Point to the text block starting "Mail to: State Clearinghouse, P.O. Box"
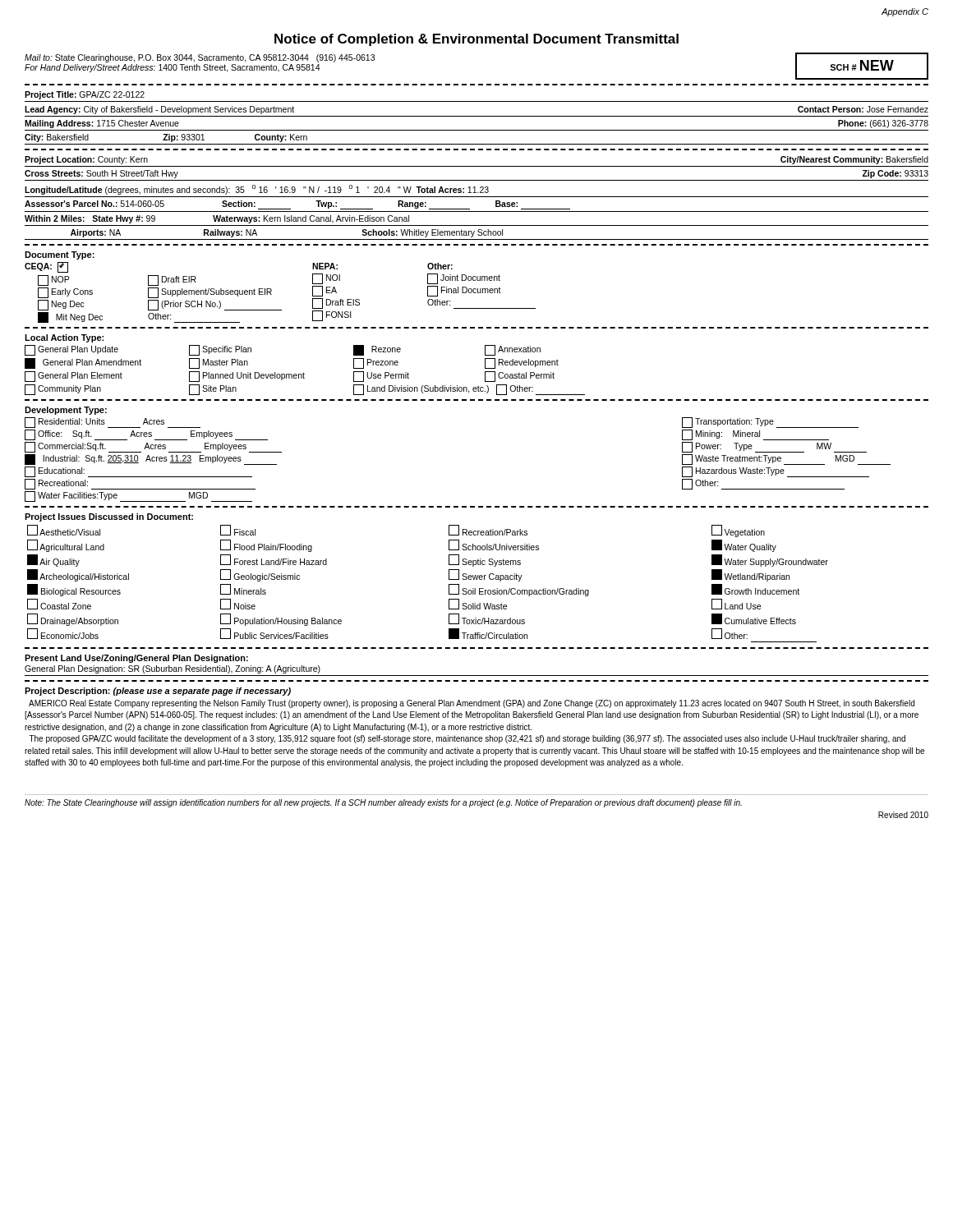The height and width of the screenshot is (1232, 953). click(200, 62)
